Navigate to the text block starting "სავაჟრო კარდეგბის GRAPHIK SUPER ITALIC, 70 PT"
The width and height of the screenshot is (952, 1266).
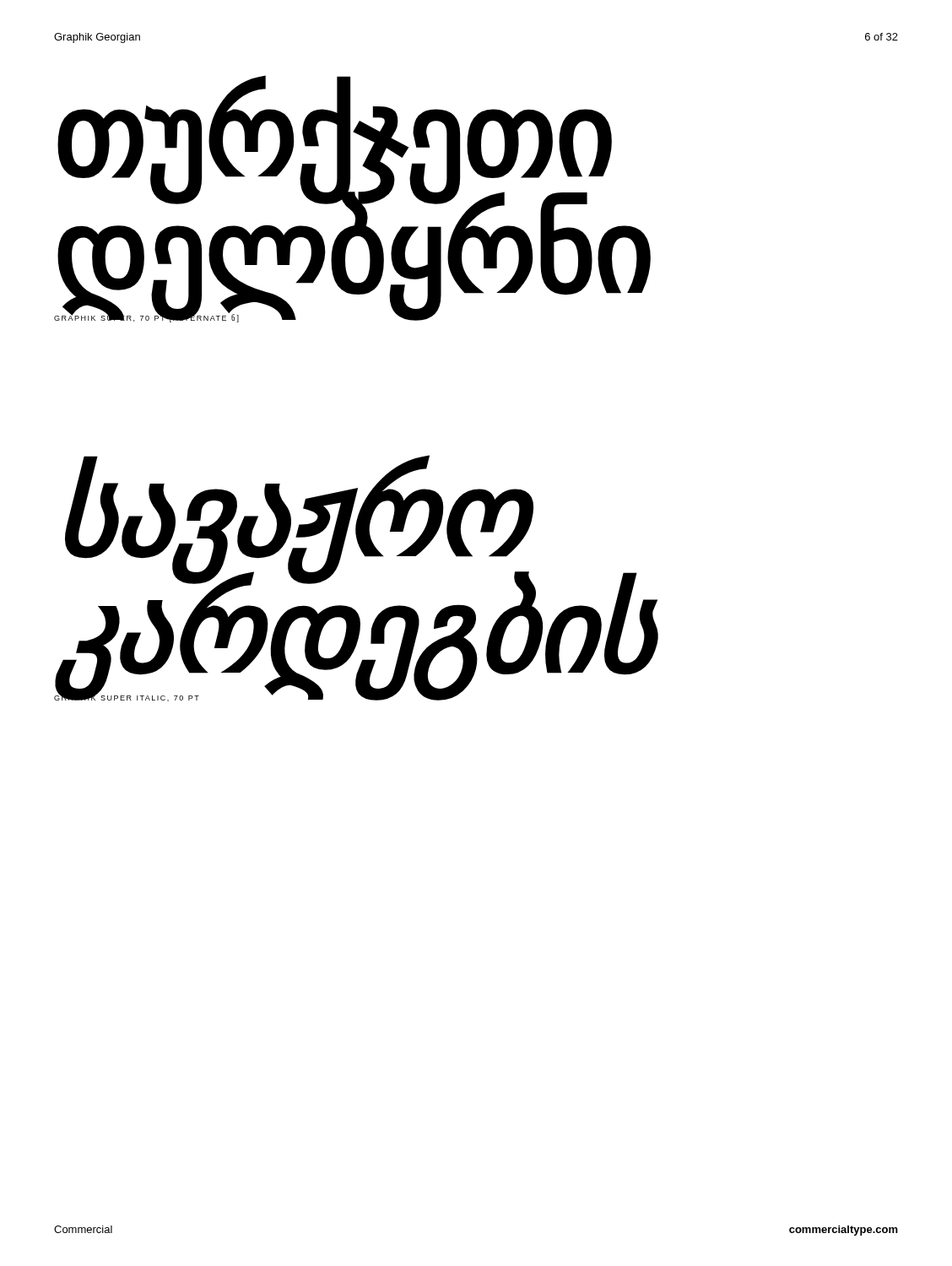point(476,579)
